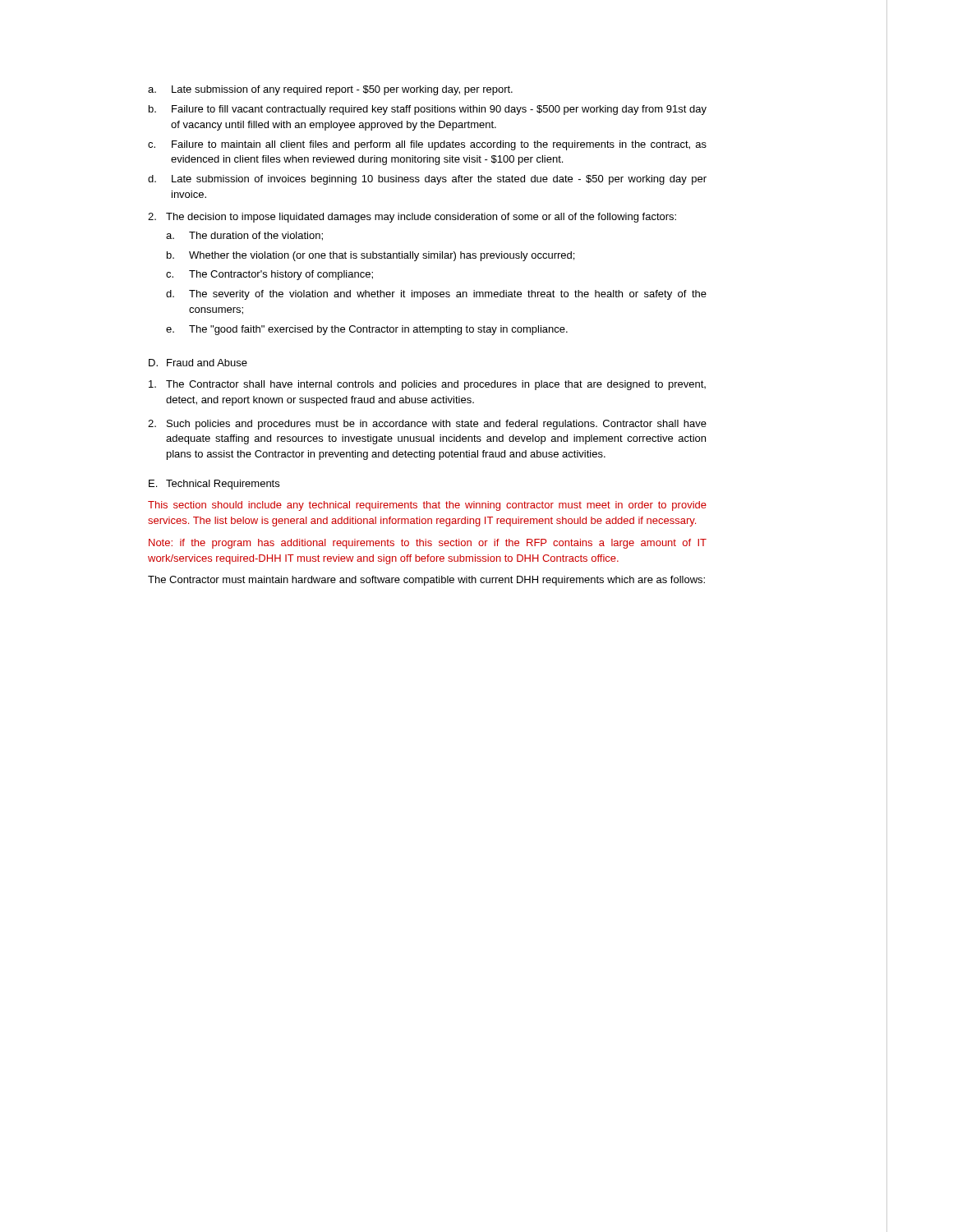Select the text block starting "E. Technical Requirements"
The width and height of the screenshot is (953, 1232).
pyautogui.click(x=214, y=485)
